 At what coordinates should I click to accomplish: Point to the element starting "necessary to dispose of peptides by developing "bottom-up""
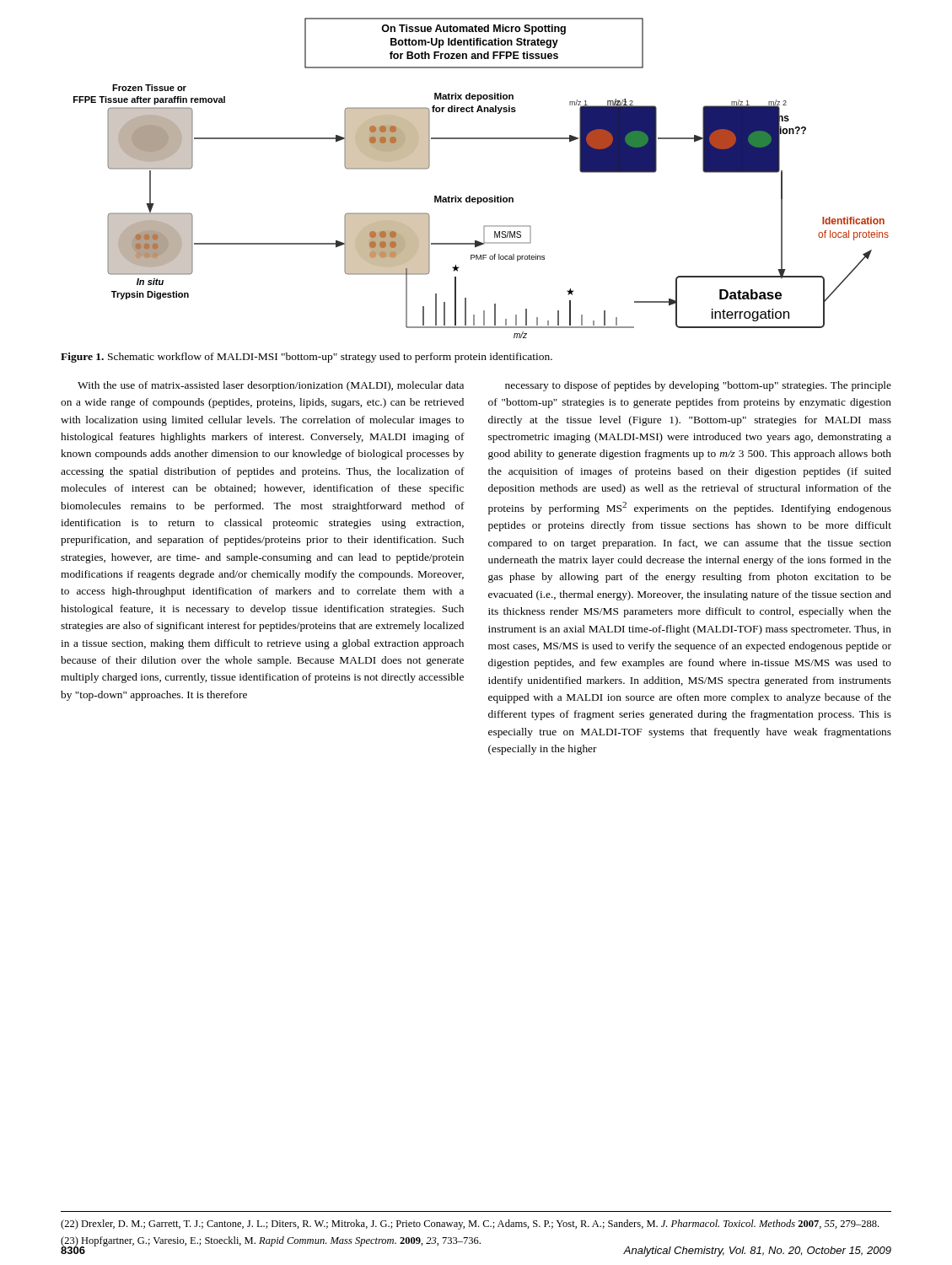[x=690, y=567]
